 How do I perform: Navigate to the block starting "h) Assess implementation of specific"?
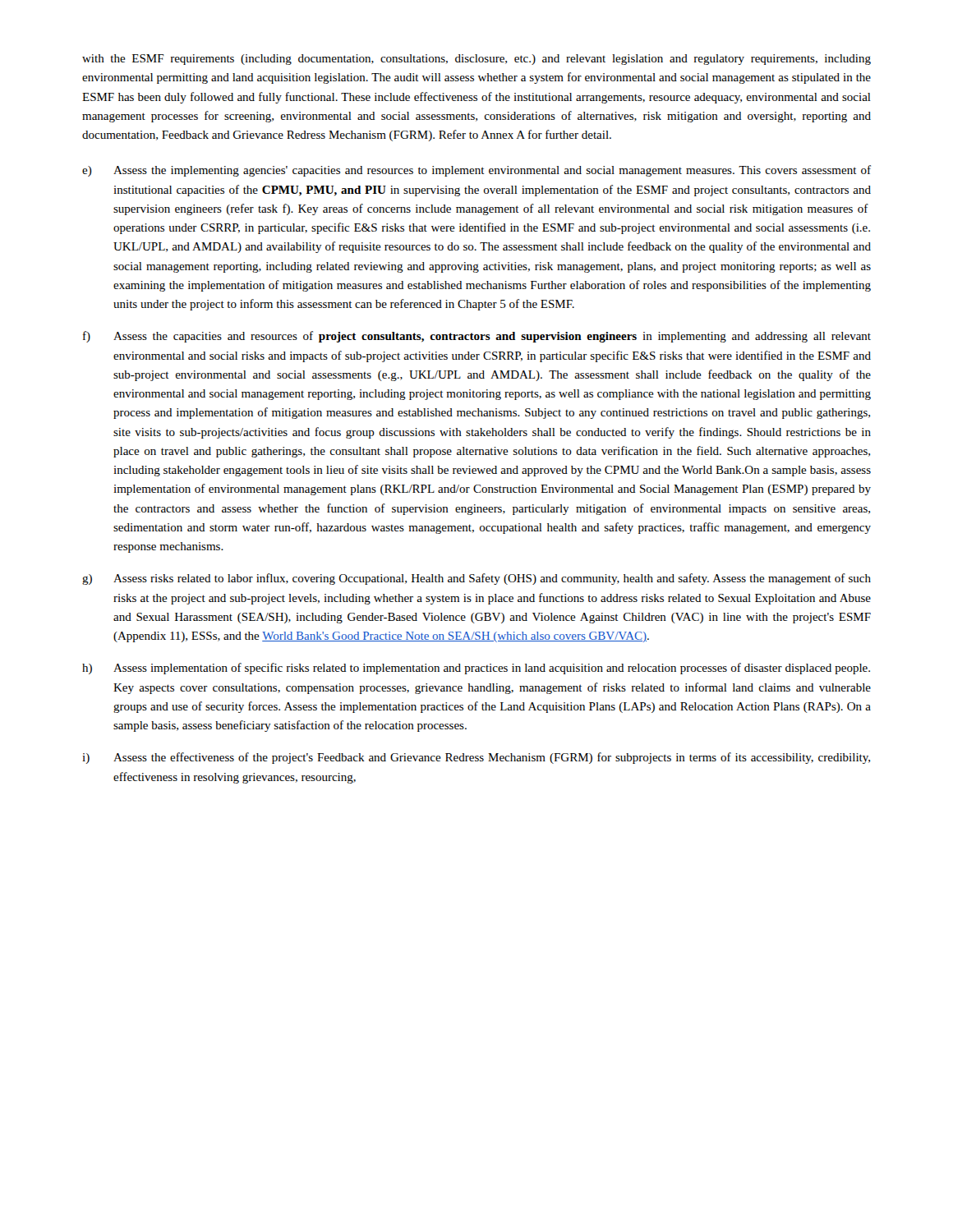pyautogui.click(x=476, y=697)
